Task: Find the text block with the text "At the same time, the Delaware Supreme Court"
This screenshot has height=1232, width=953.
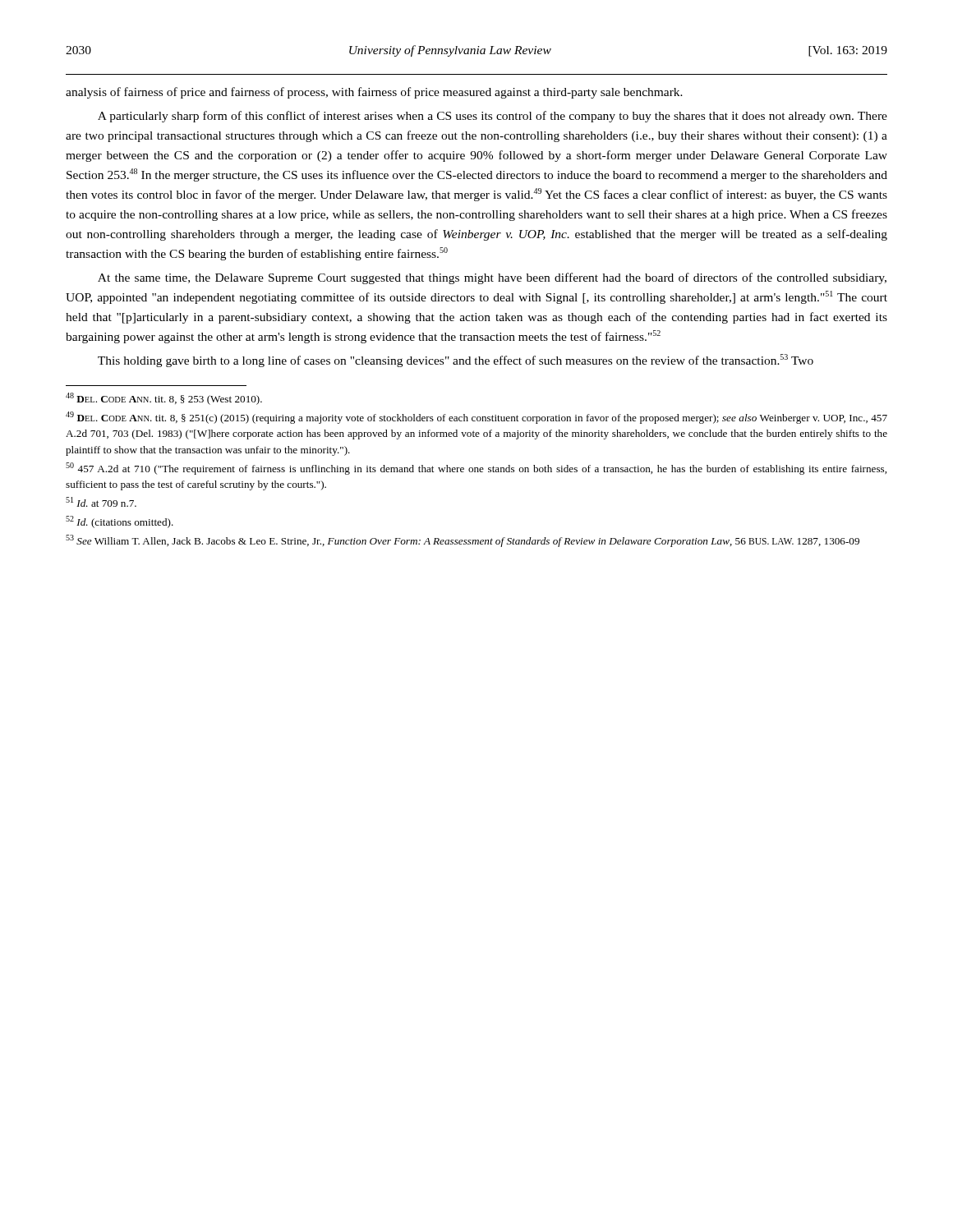Action: click(476, 307)
